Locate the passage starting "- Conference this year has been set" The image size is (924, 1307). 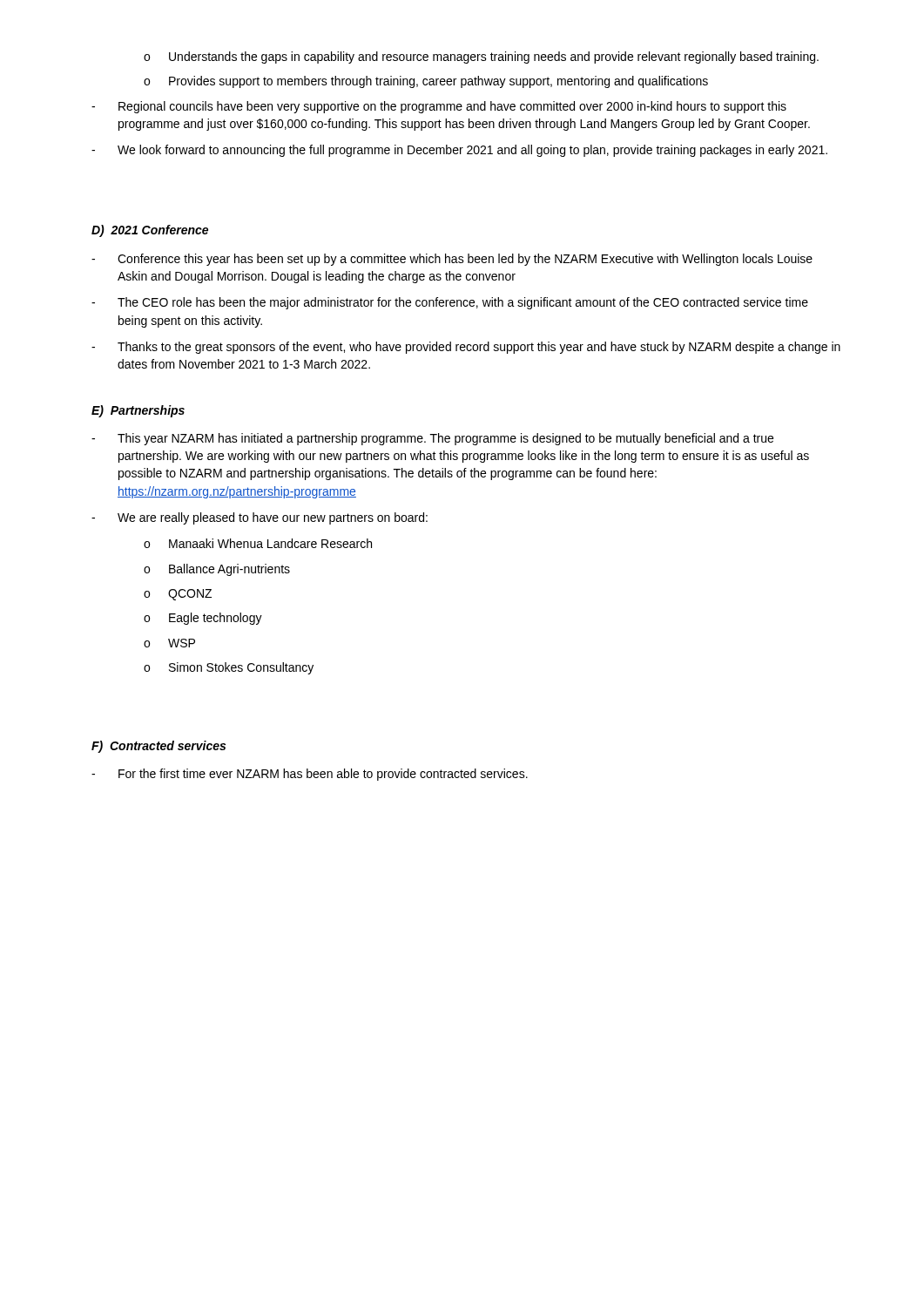466,268
